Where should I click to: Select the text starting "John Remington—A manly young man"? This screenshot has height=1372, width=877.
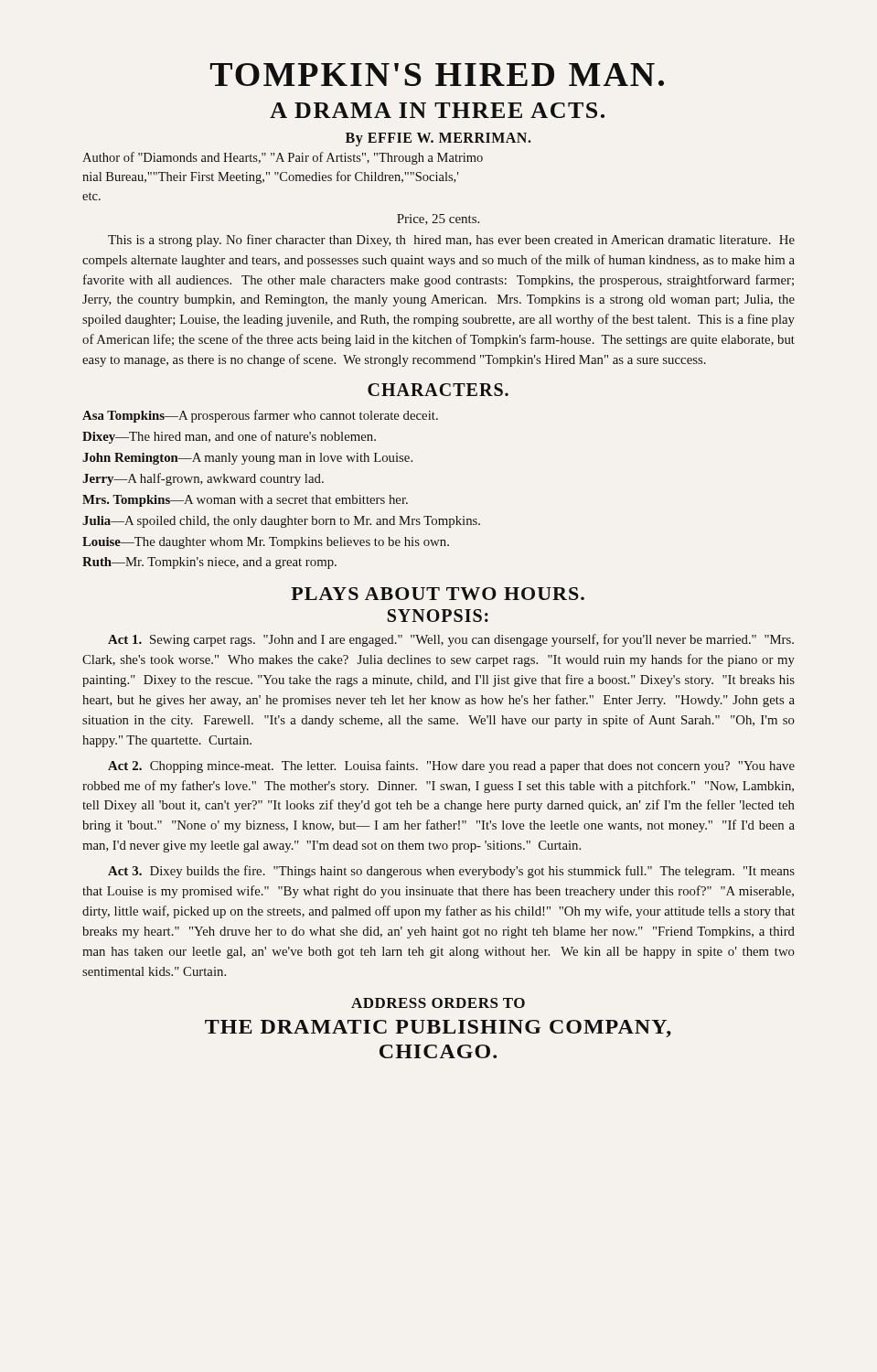tap(248, 457)
